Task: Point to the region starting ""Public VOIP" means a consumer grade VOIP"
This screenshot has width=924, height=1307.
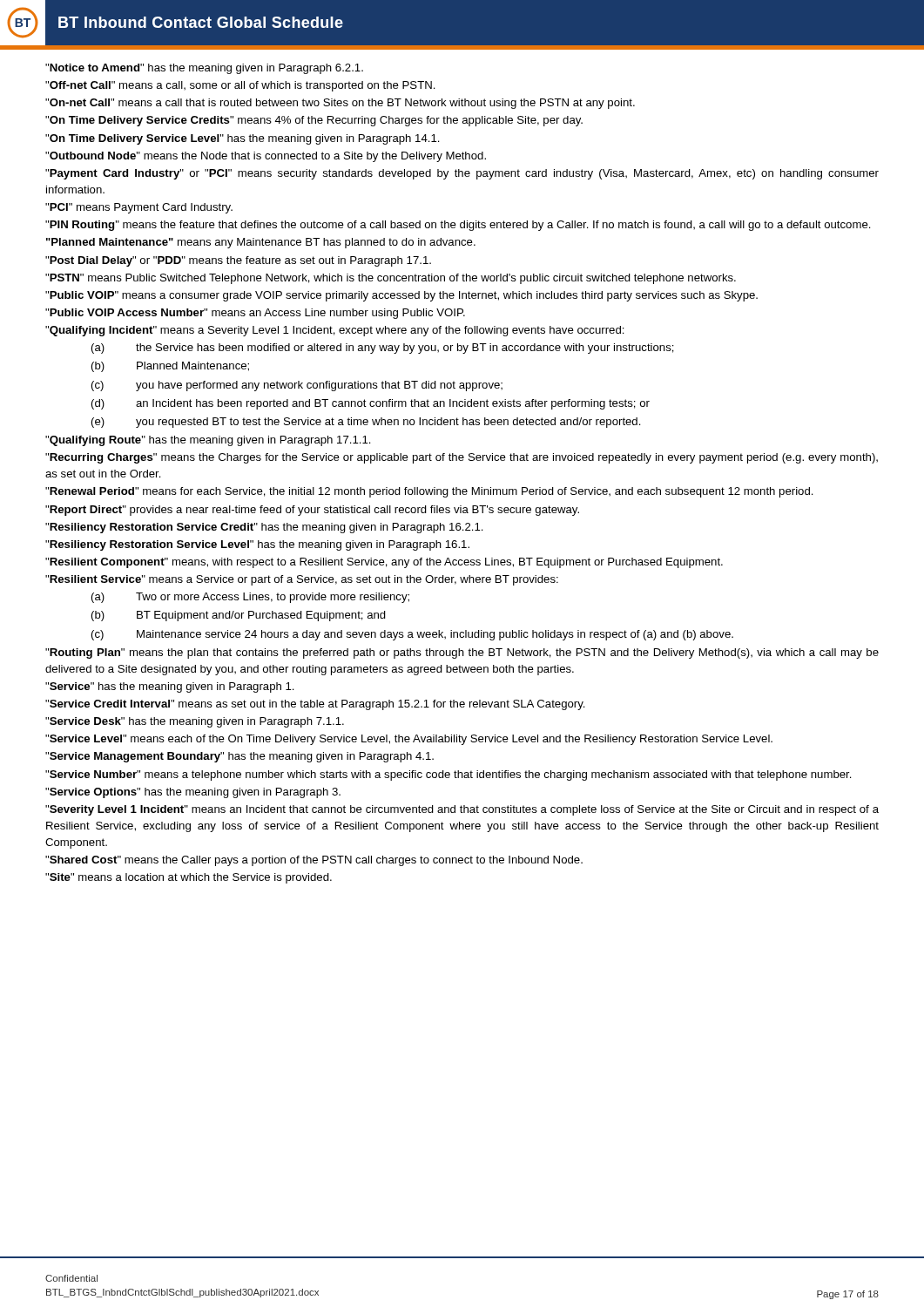Action: (402, 295)
